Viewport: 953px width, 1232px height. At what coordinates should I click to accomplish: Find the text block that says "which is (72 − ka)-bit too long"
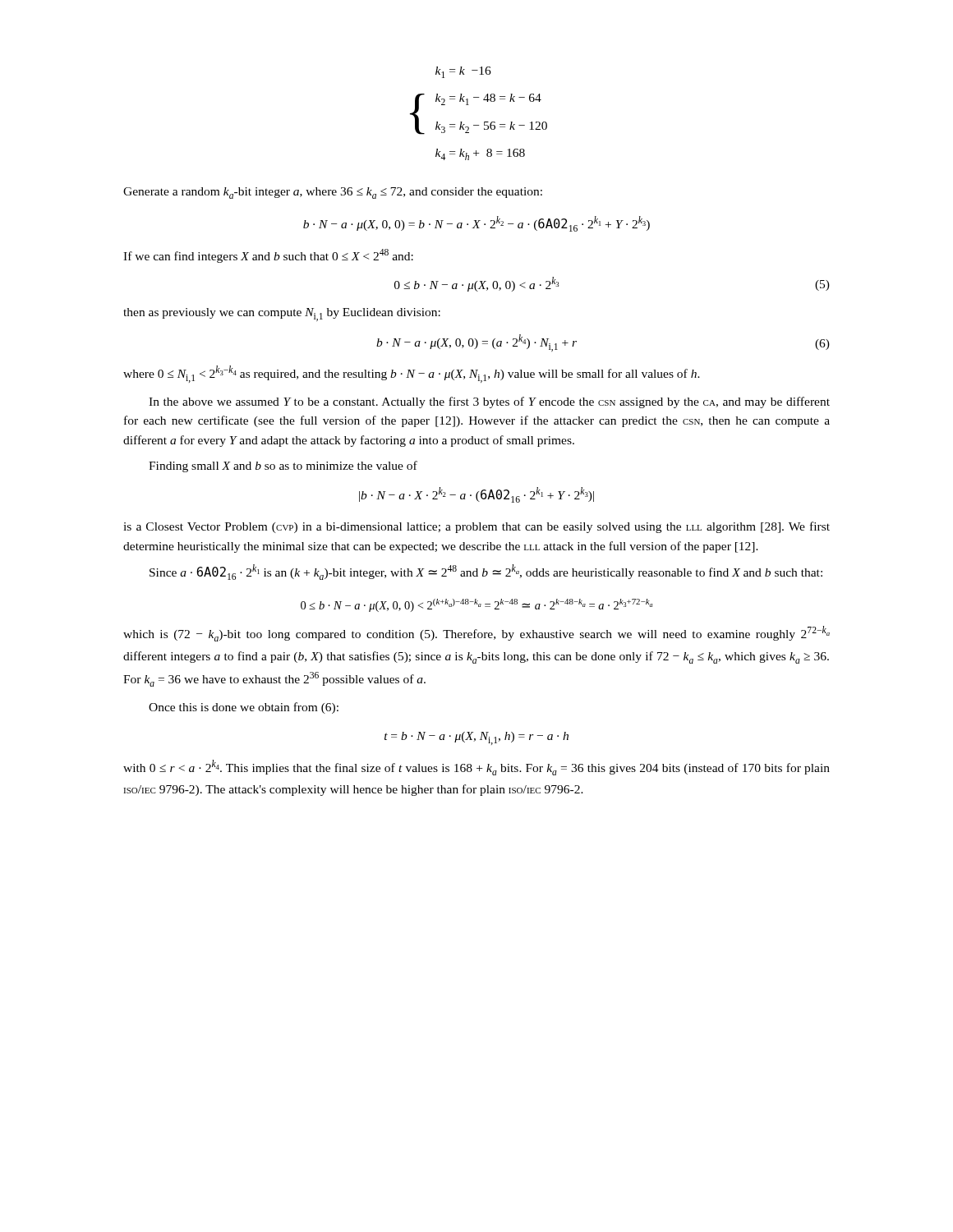pos(476,657)
